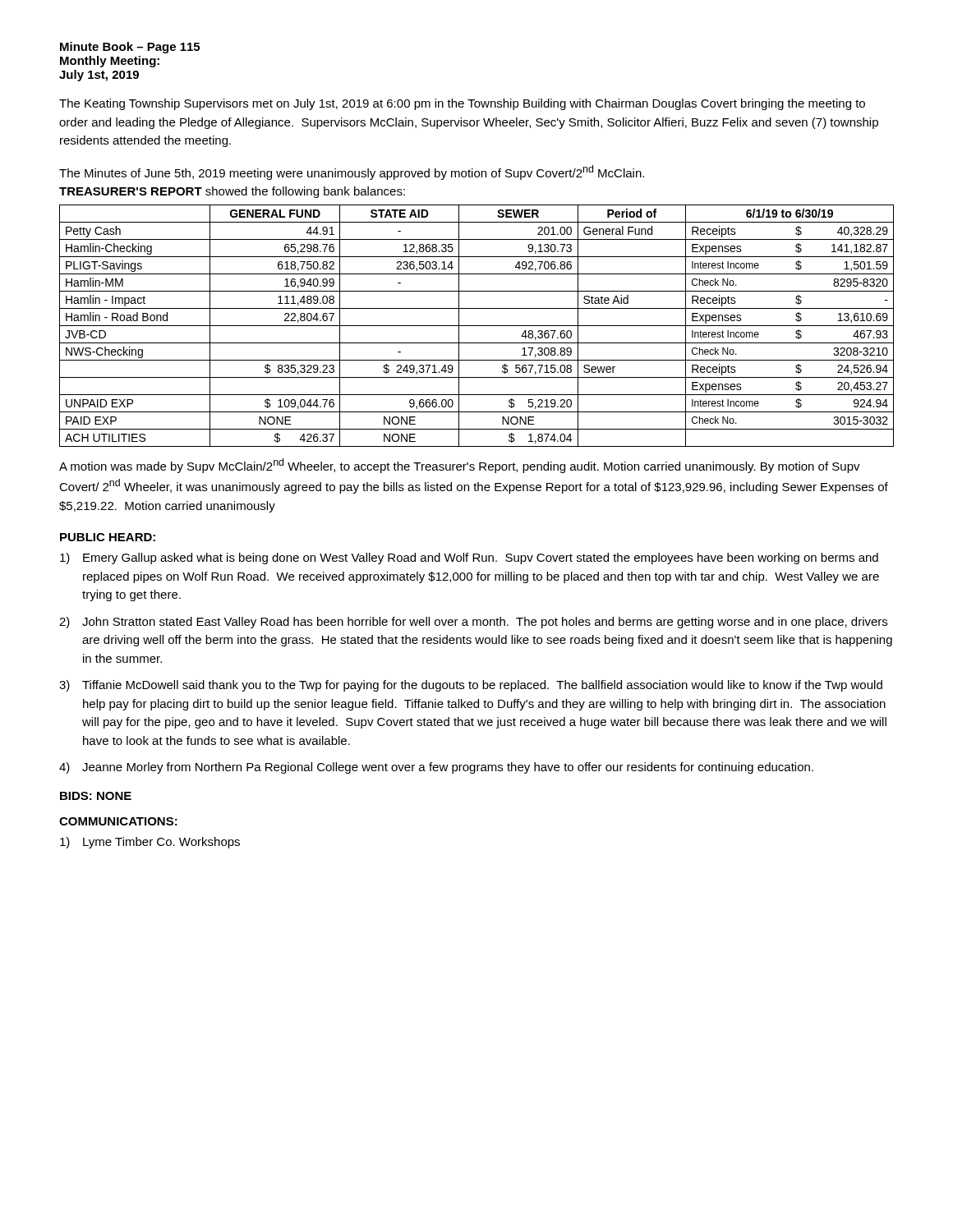The image size is (953, 1232).
Task: Find the region starting "The Keating Township Supervisors met on"
Action: [469, 122]
